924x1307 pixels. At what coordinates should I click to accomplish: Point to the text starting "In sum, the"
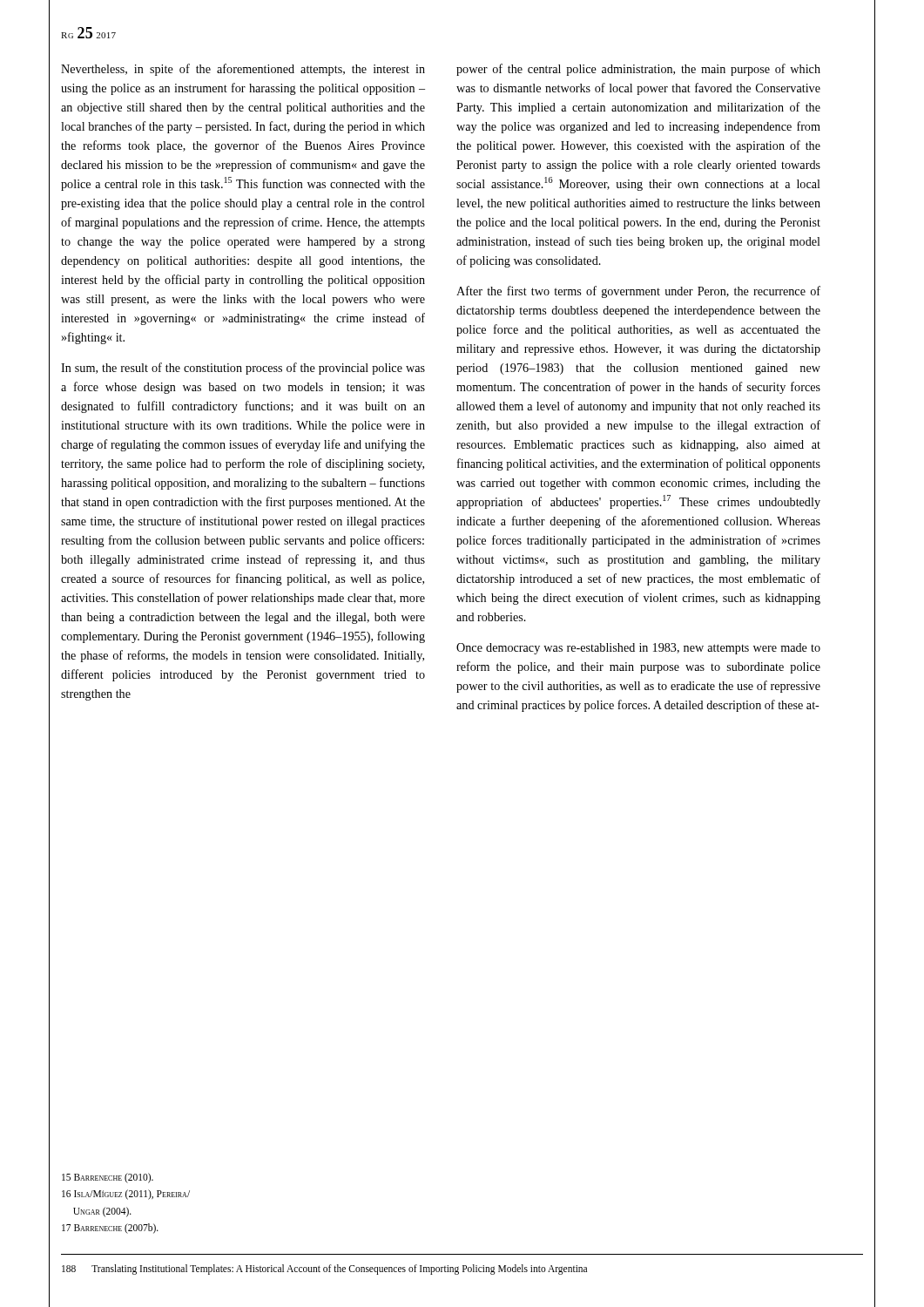click(243, 530)
